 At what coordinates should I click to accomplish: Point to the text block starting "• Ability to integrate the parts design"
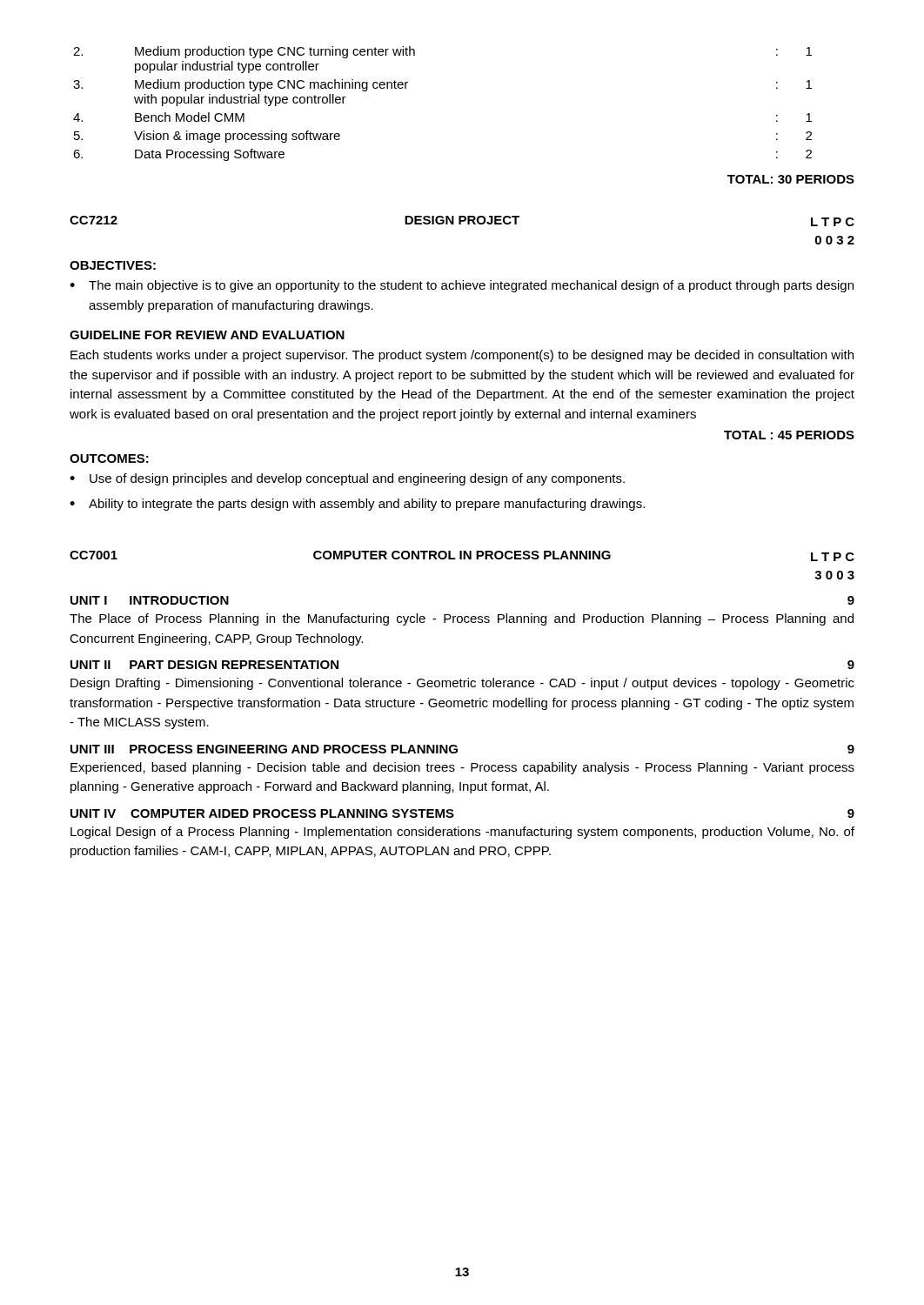358,505
